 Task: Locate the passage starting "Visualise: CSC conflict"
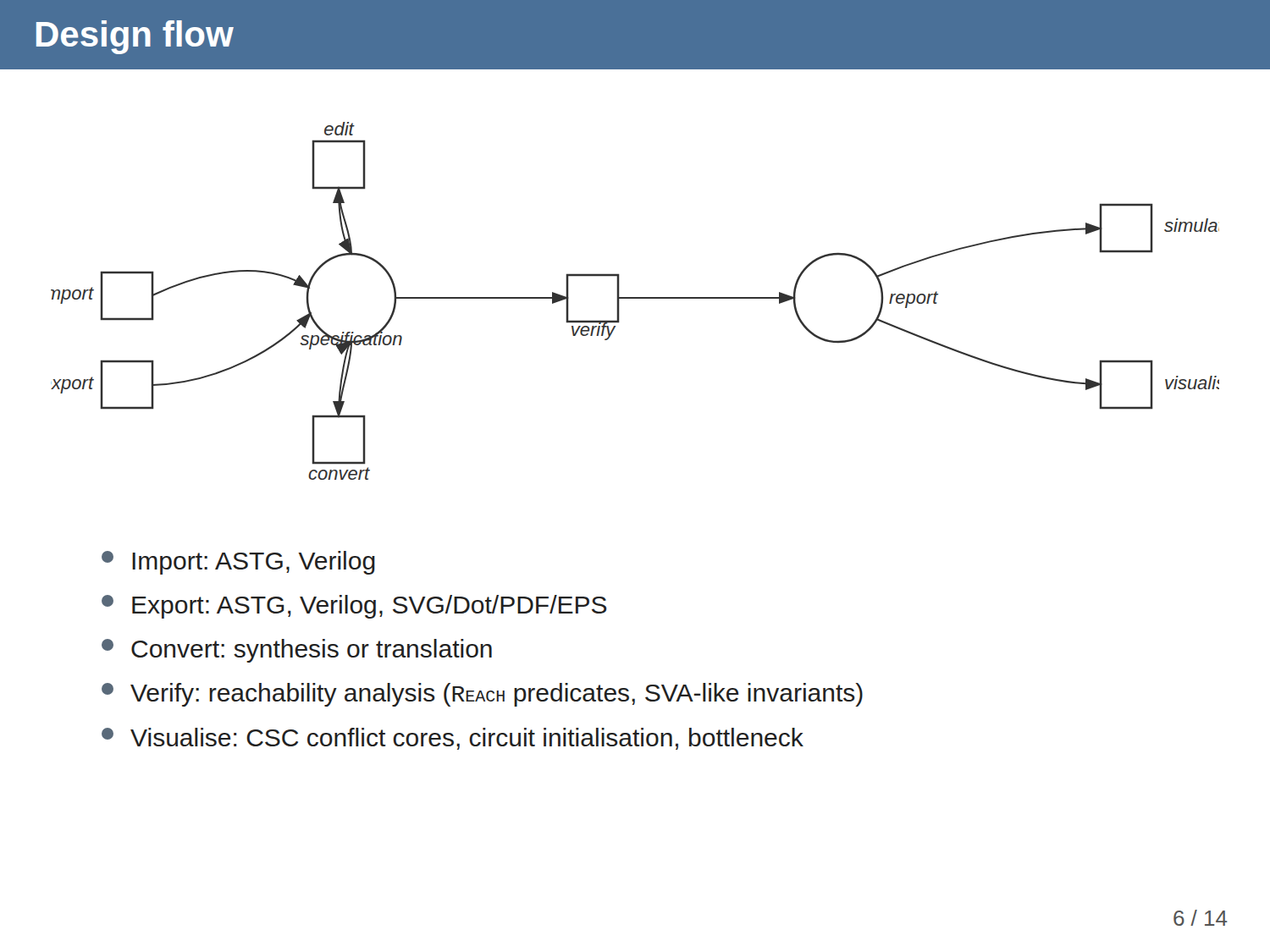[452, 738]
